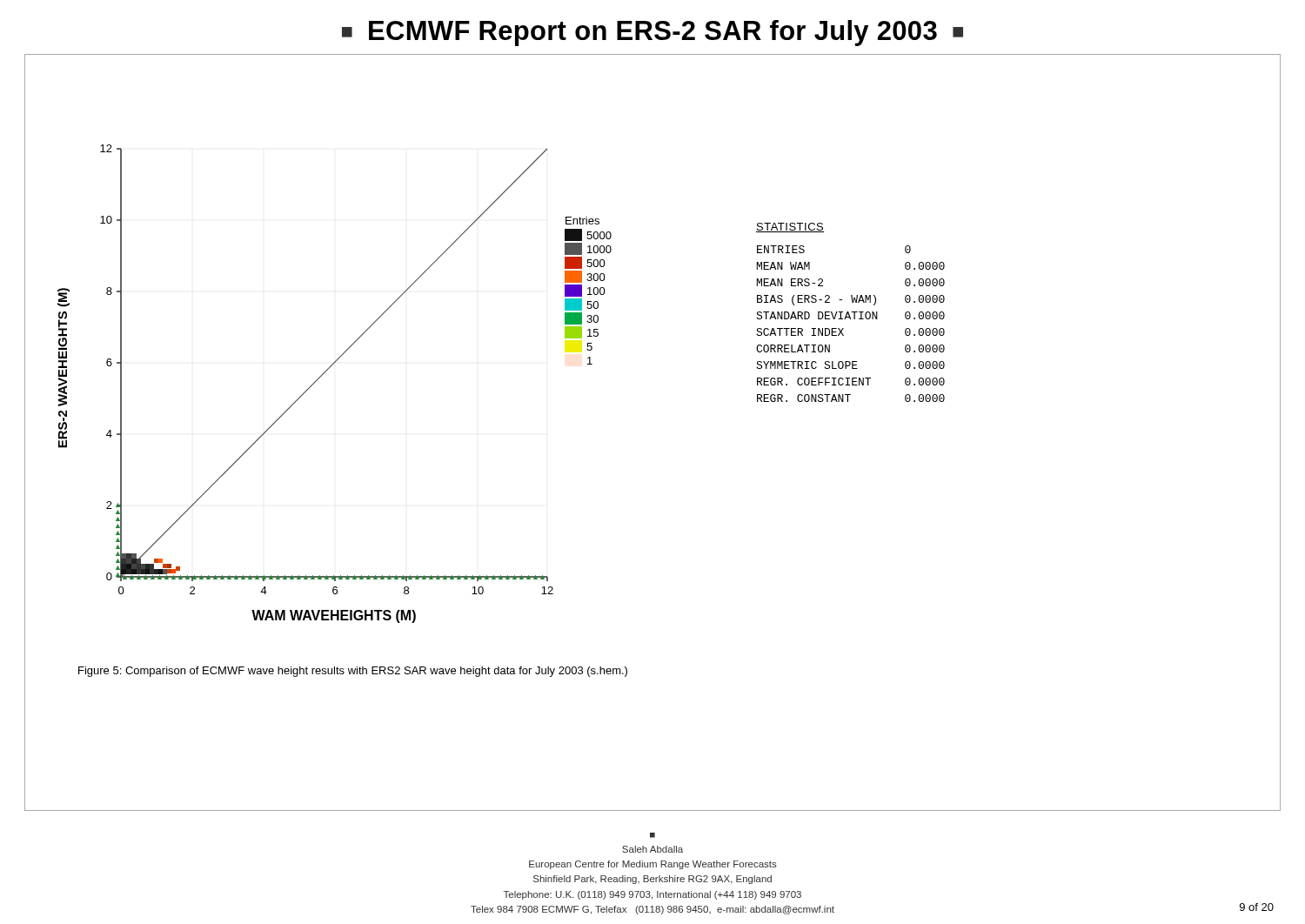The height and width of the screenshot is (924, 1305).
Task: Locate the title containing "■ ECMWF Report on ERS-2"
Action: (652, 31)
